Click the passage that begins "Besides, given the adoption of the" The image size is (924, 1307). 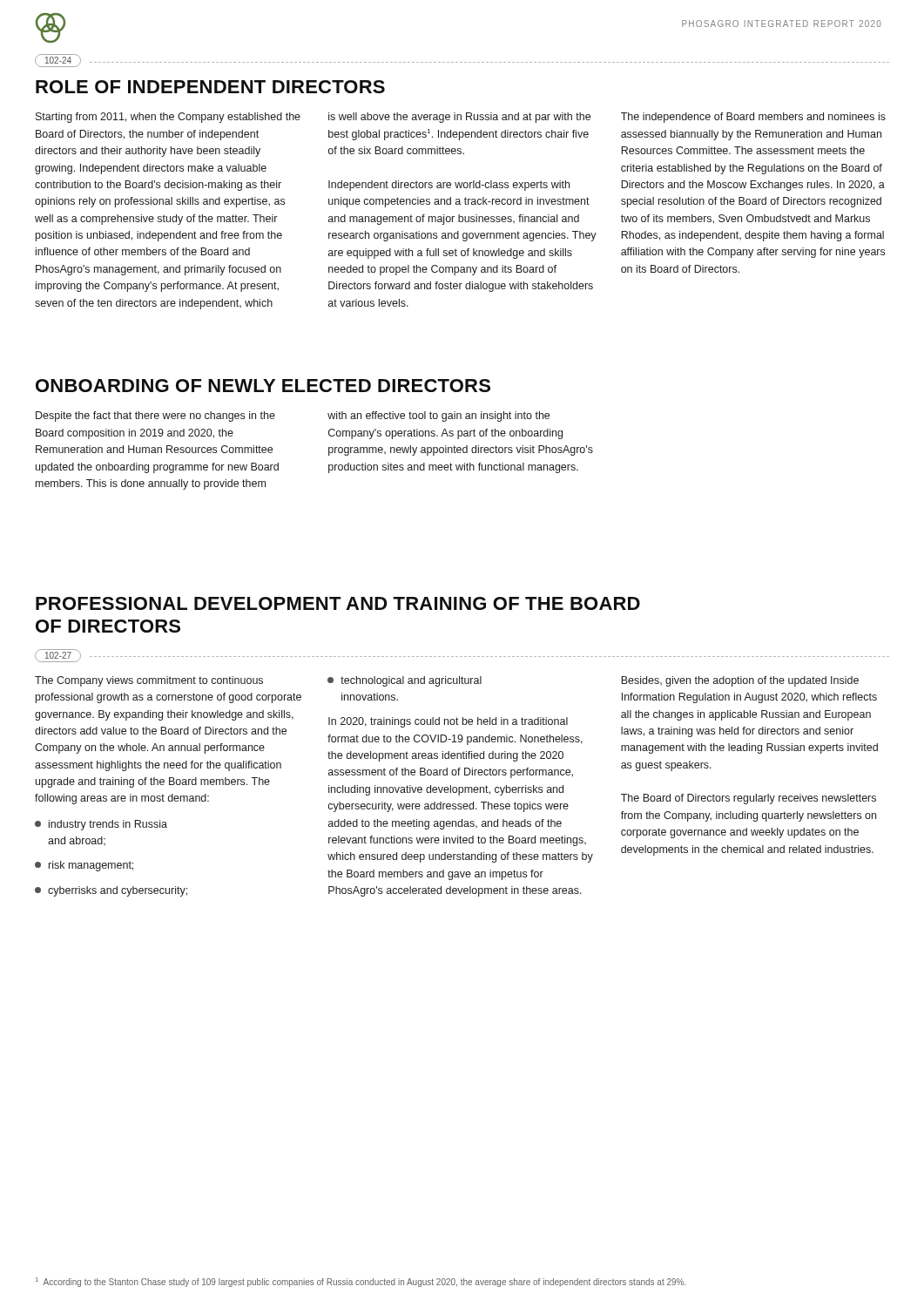(x=740, y=681)
